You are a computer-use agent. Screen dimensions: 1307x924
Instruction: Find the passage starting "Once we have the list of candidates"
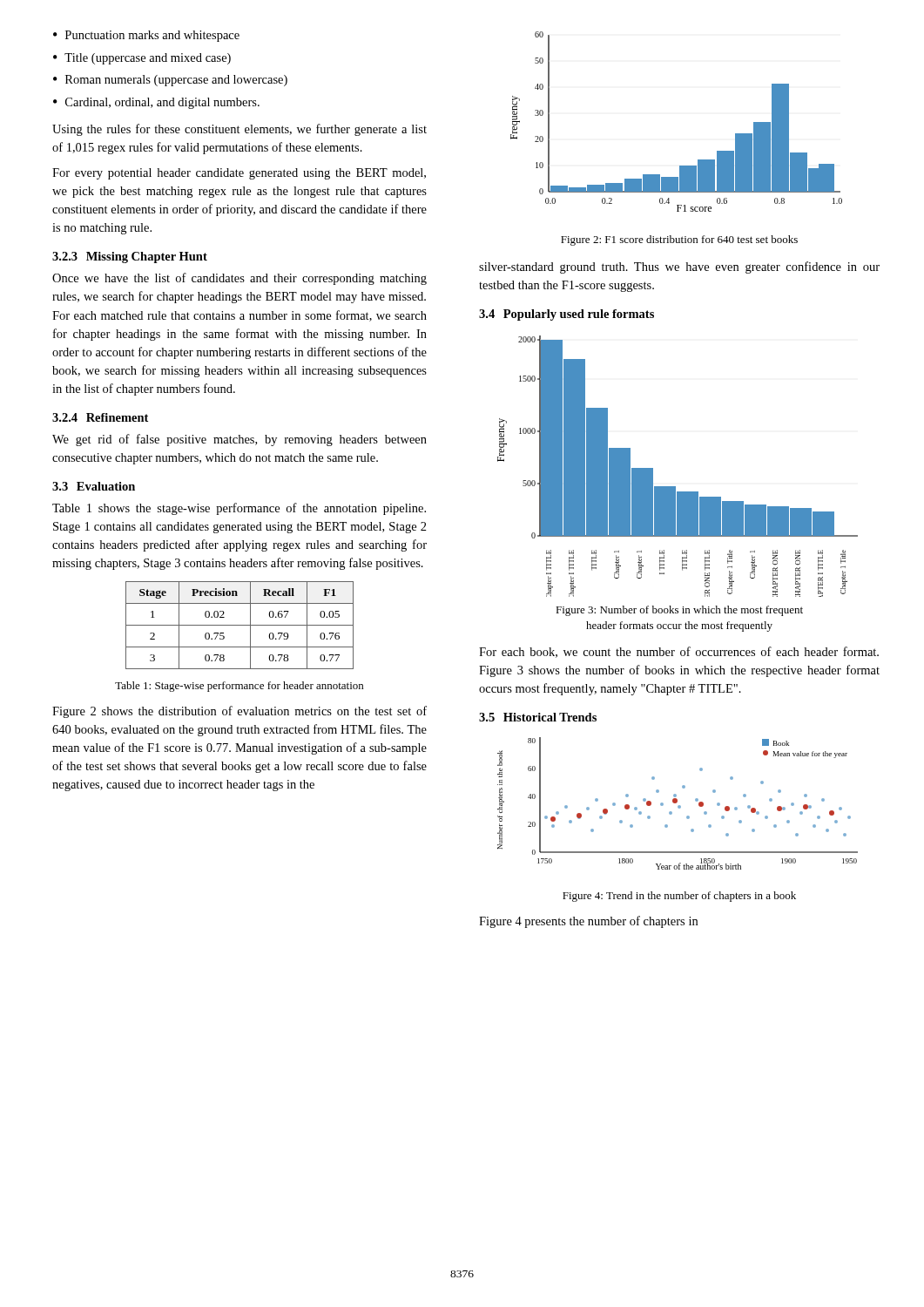(x=240, y=333)
